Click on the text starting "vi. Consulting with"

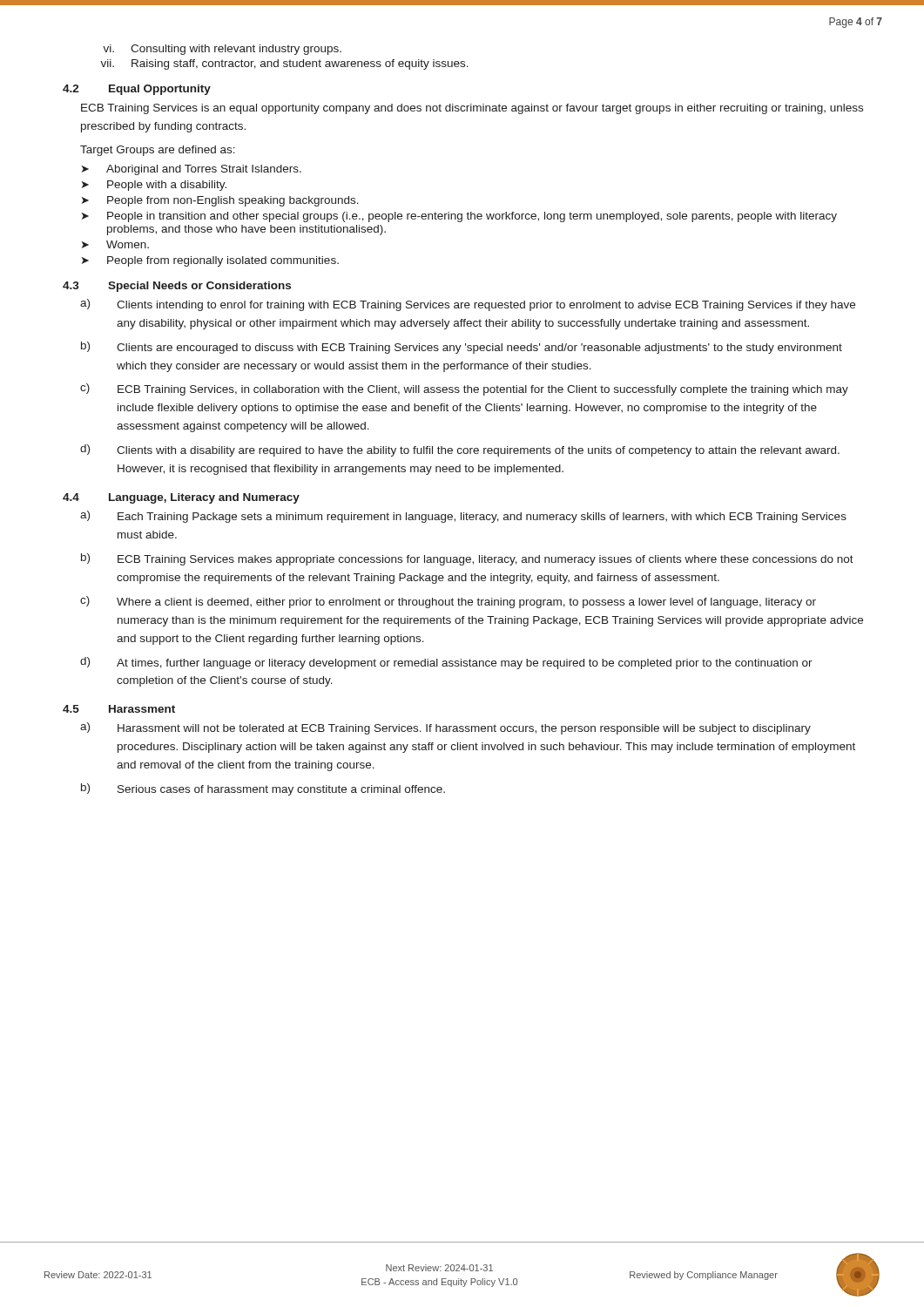point(222,50)
